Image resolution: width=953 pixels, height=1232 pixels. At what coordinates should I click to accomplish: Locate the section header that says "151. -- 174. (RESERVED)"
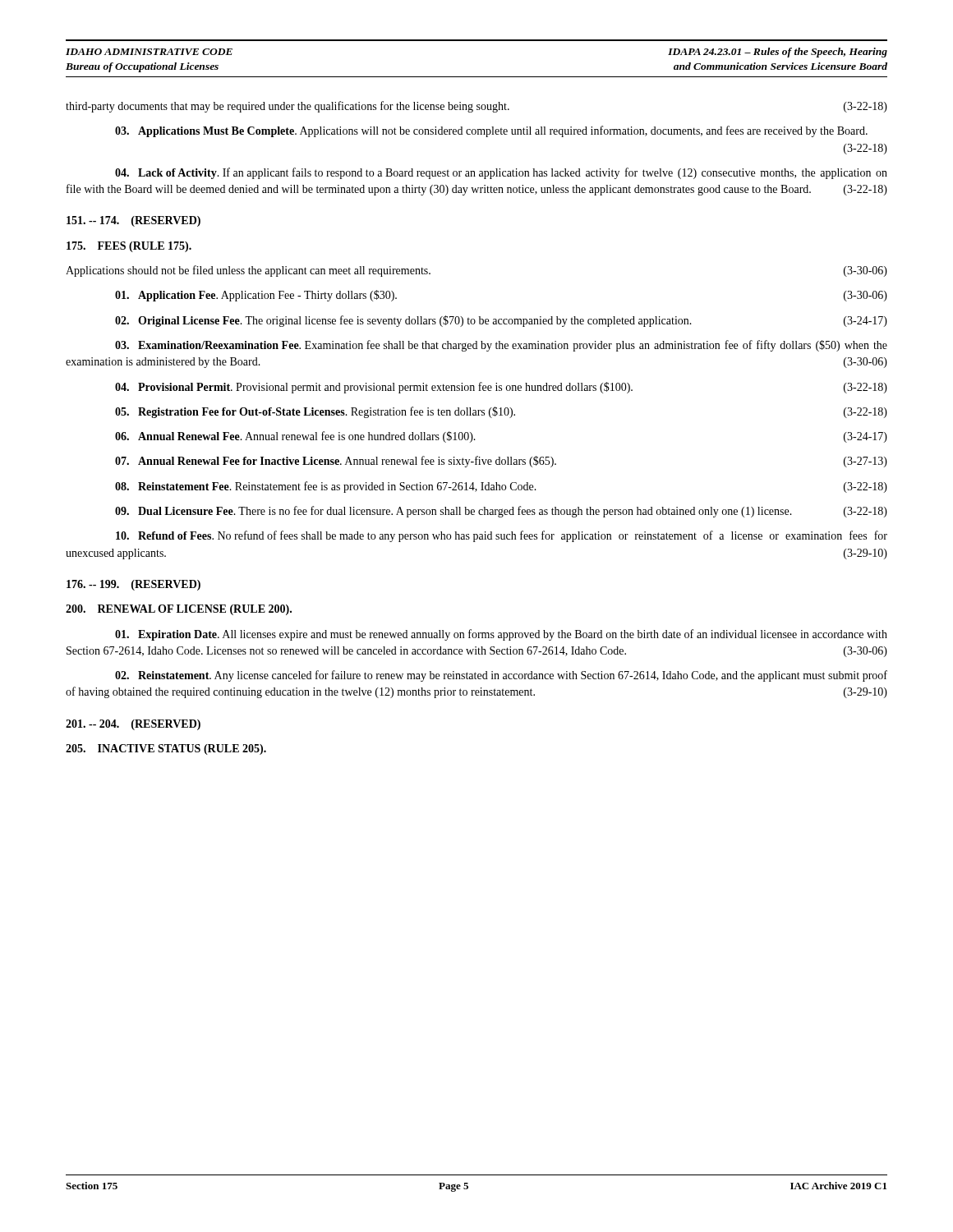click(x=133, y=221)
